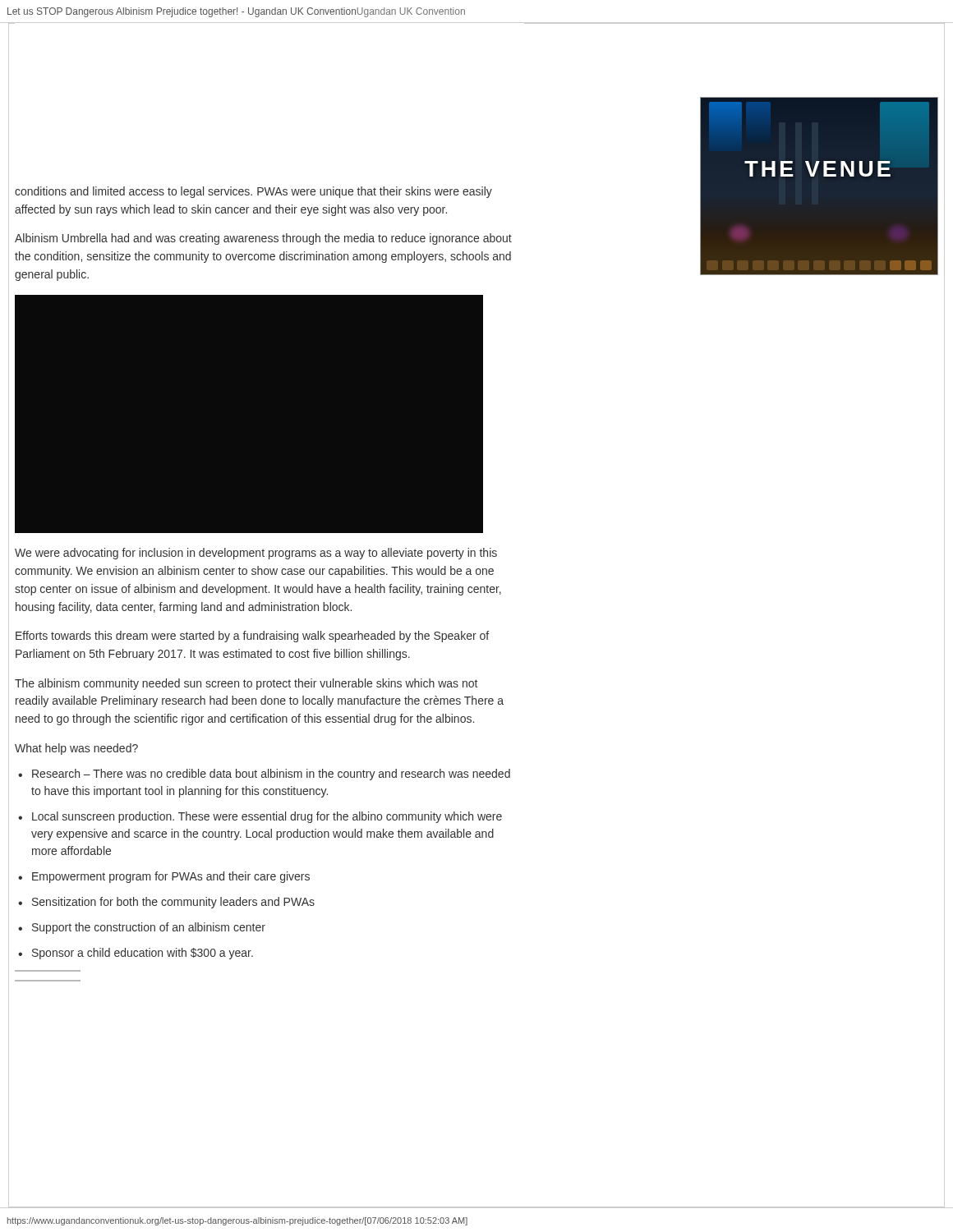Locate the text block that reads "Efforts towards this dream were started by"

(252, 645)
